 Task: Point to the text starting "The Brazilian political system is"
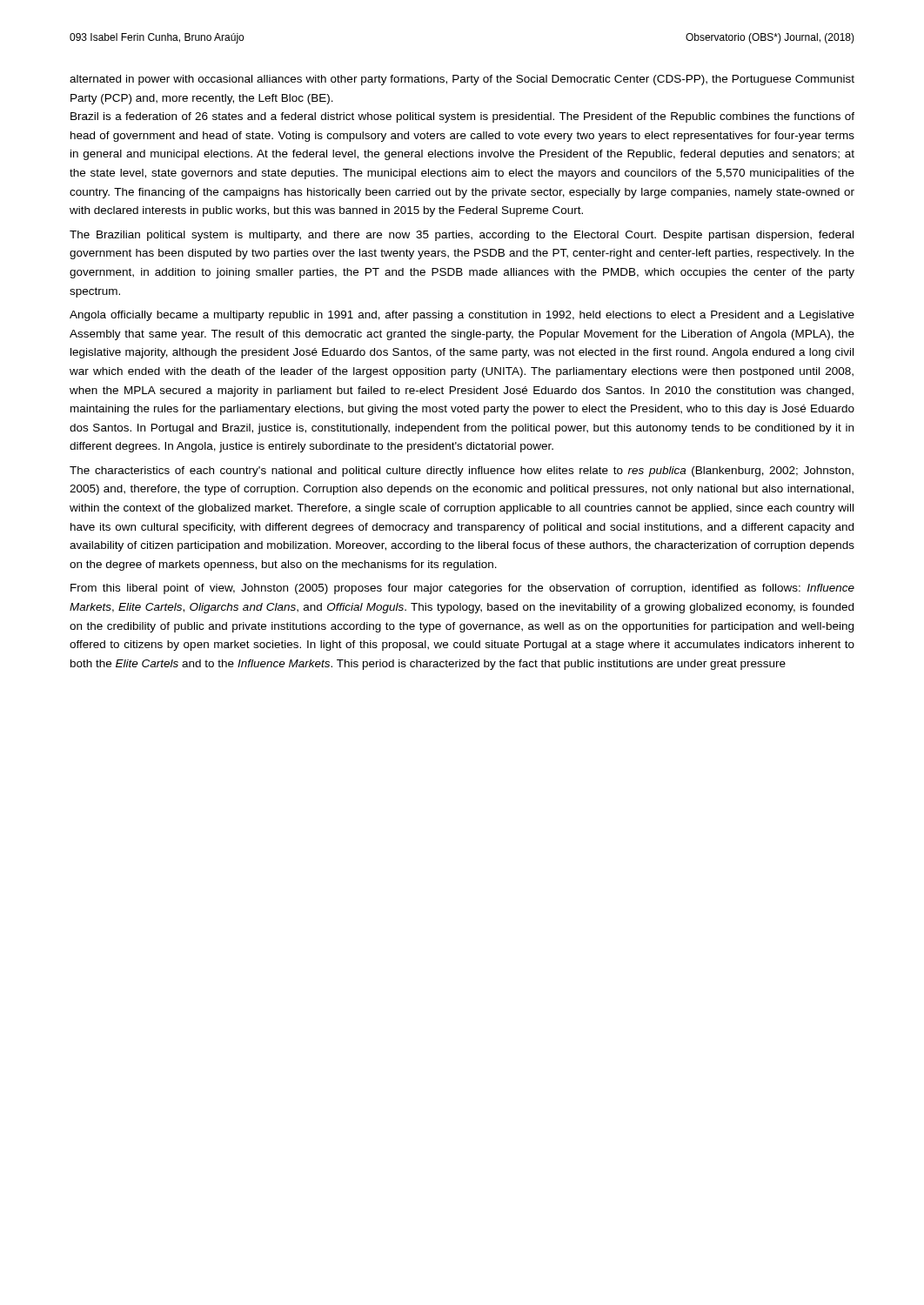[462, 262]
